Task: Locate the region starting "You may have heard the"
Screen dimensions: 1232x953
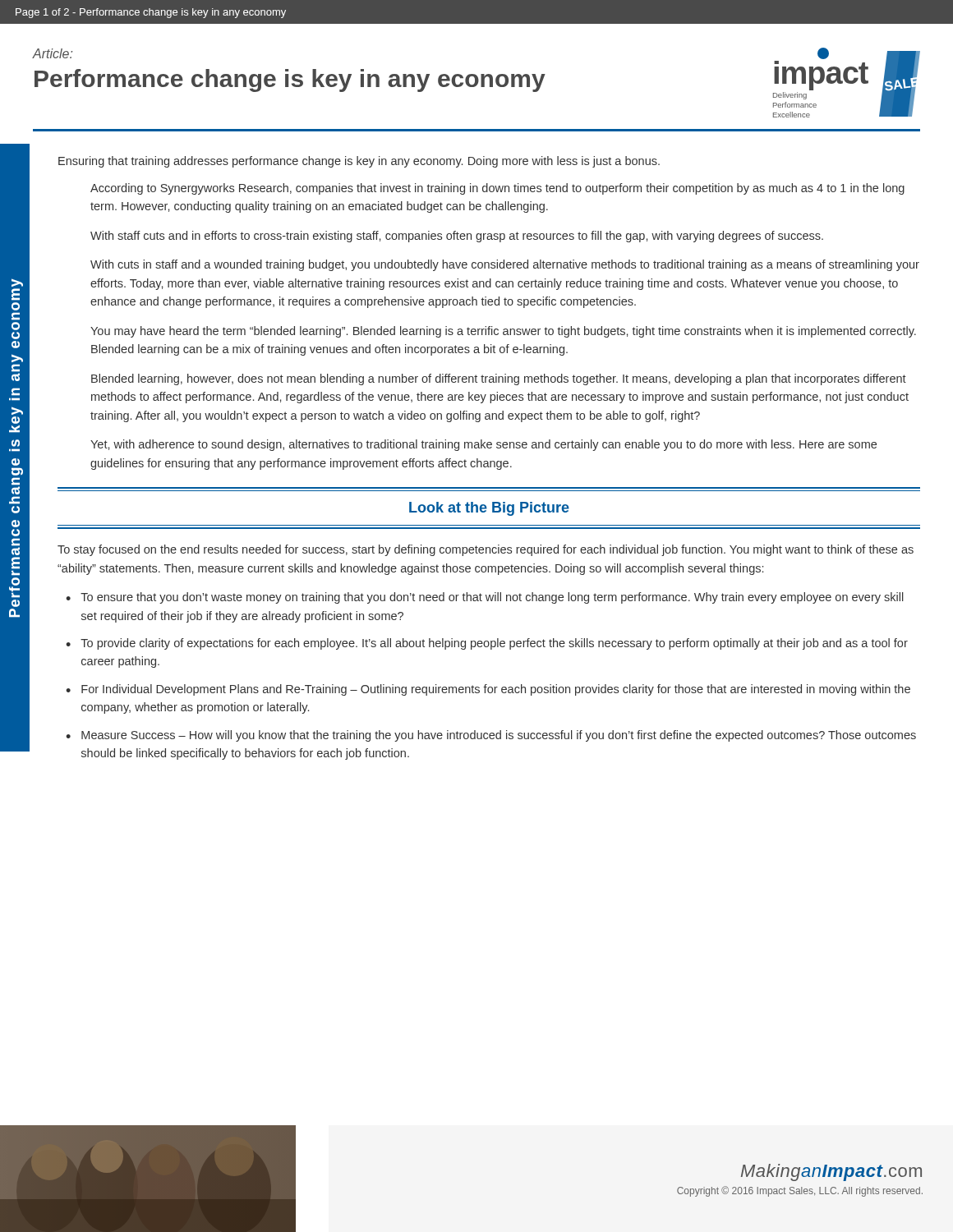Action: [504, 340]
